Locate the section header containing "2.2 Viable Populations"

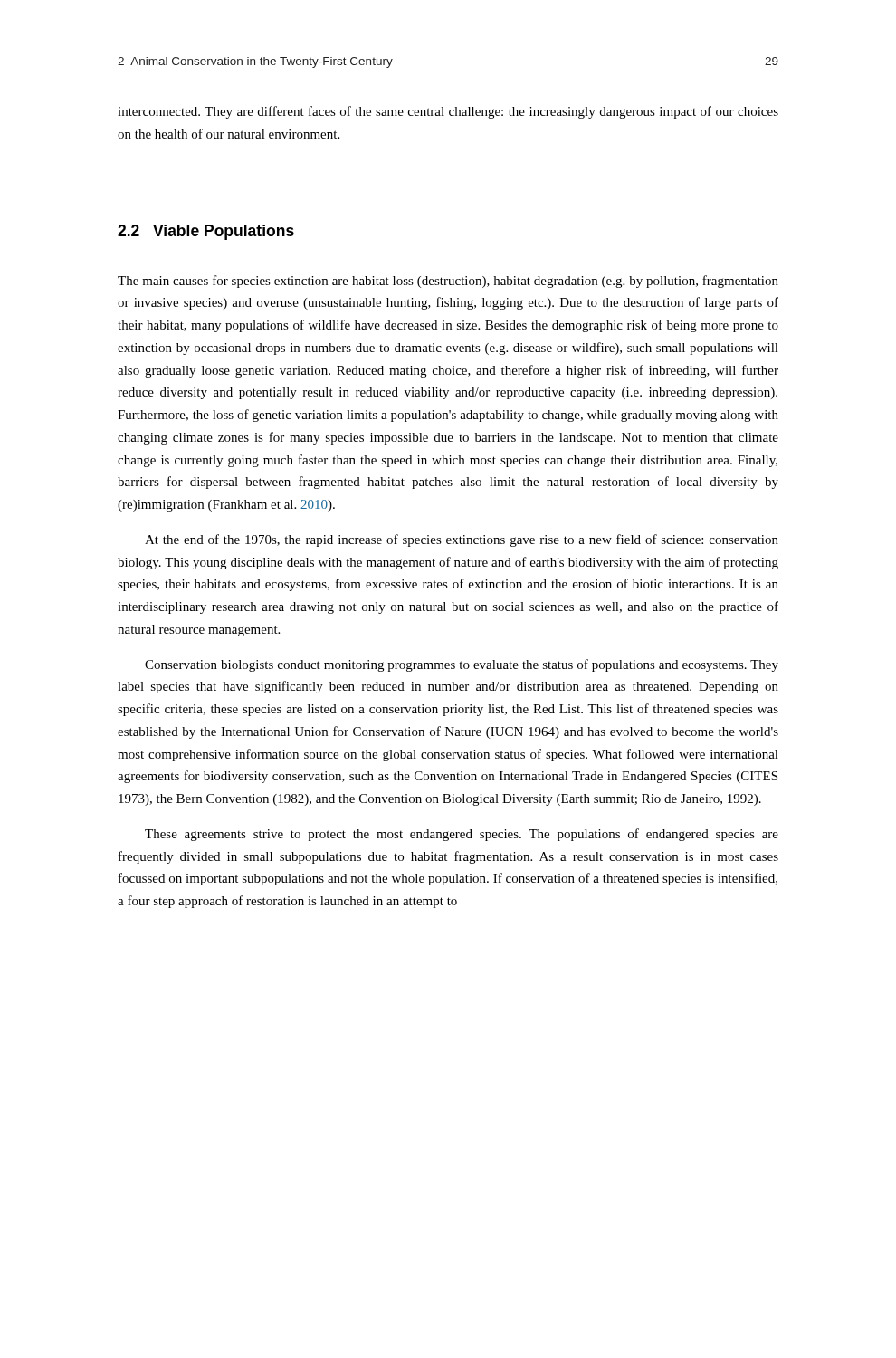click(x=206, y=230)
